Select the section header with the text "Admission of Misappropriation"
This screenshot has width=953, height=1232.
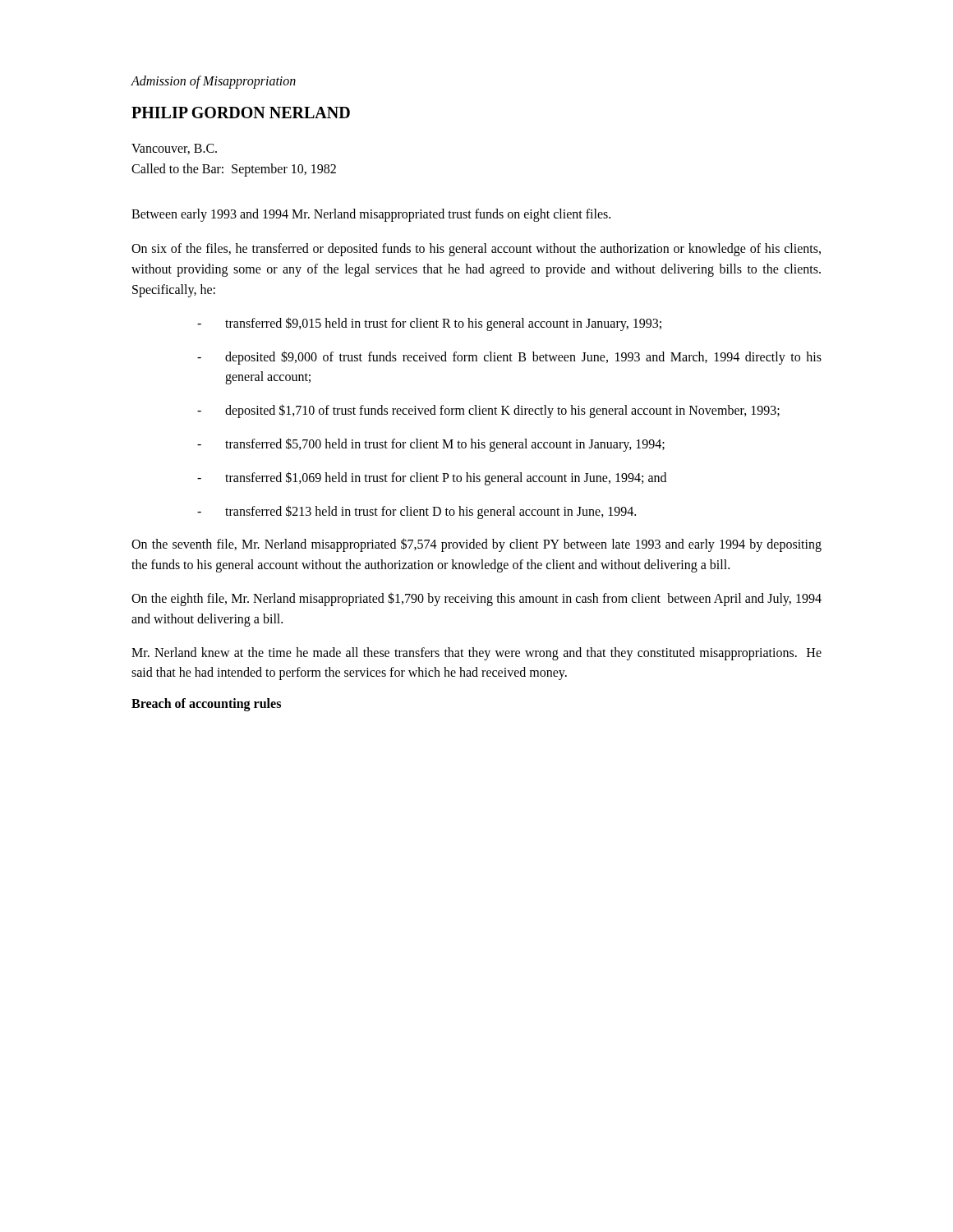click(x=214, y=81)
